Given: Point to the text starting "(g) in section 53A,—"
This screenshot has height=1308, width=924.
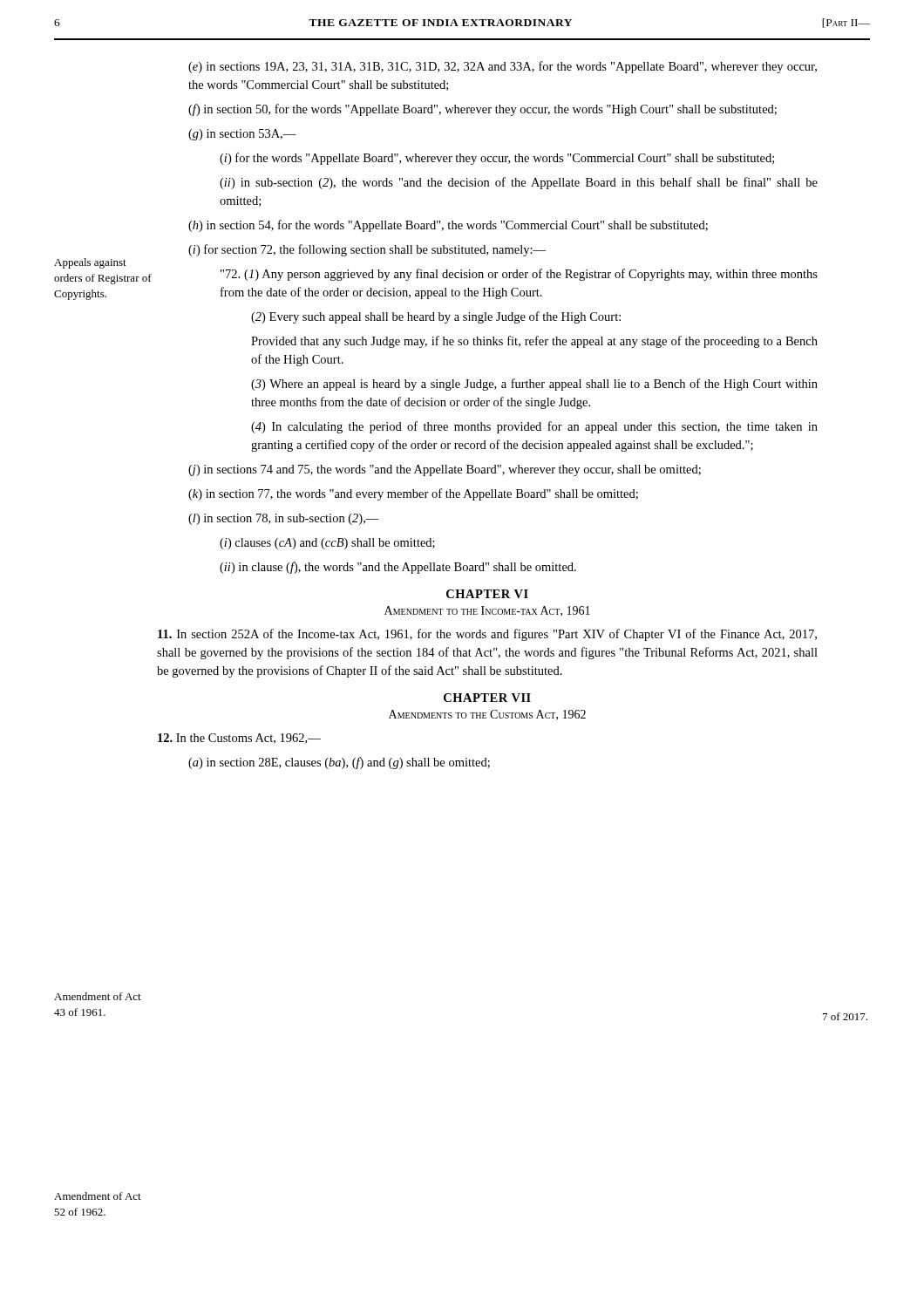Looking at the screenshot, I should tap(242, 135).
